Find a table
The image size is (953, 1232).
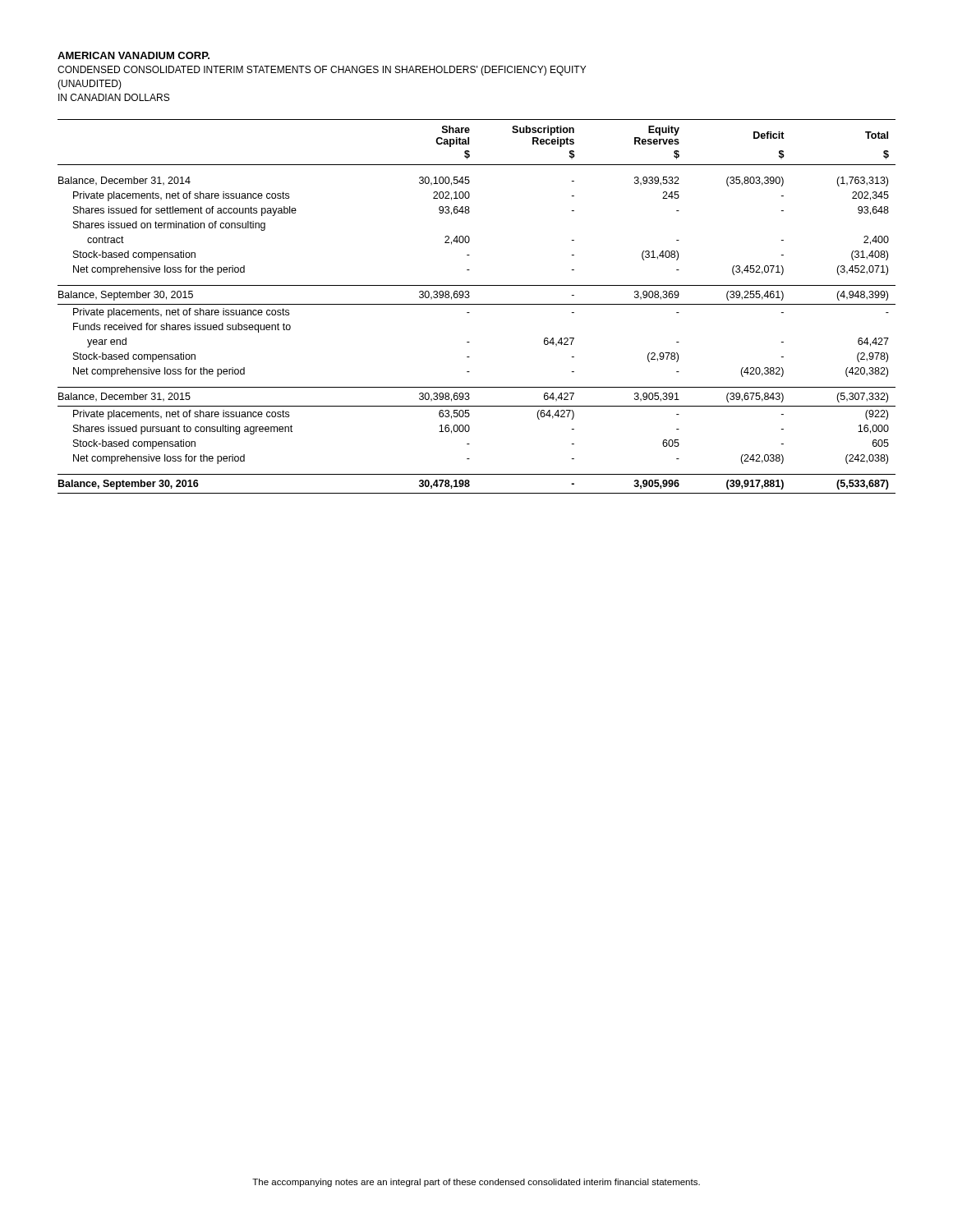coord(476,307)
